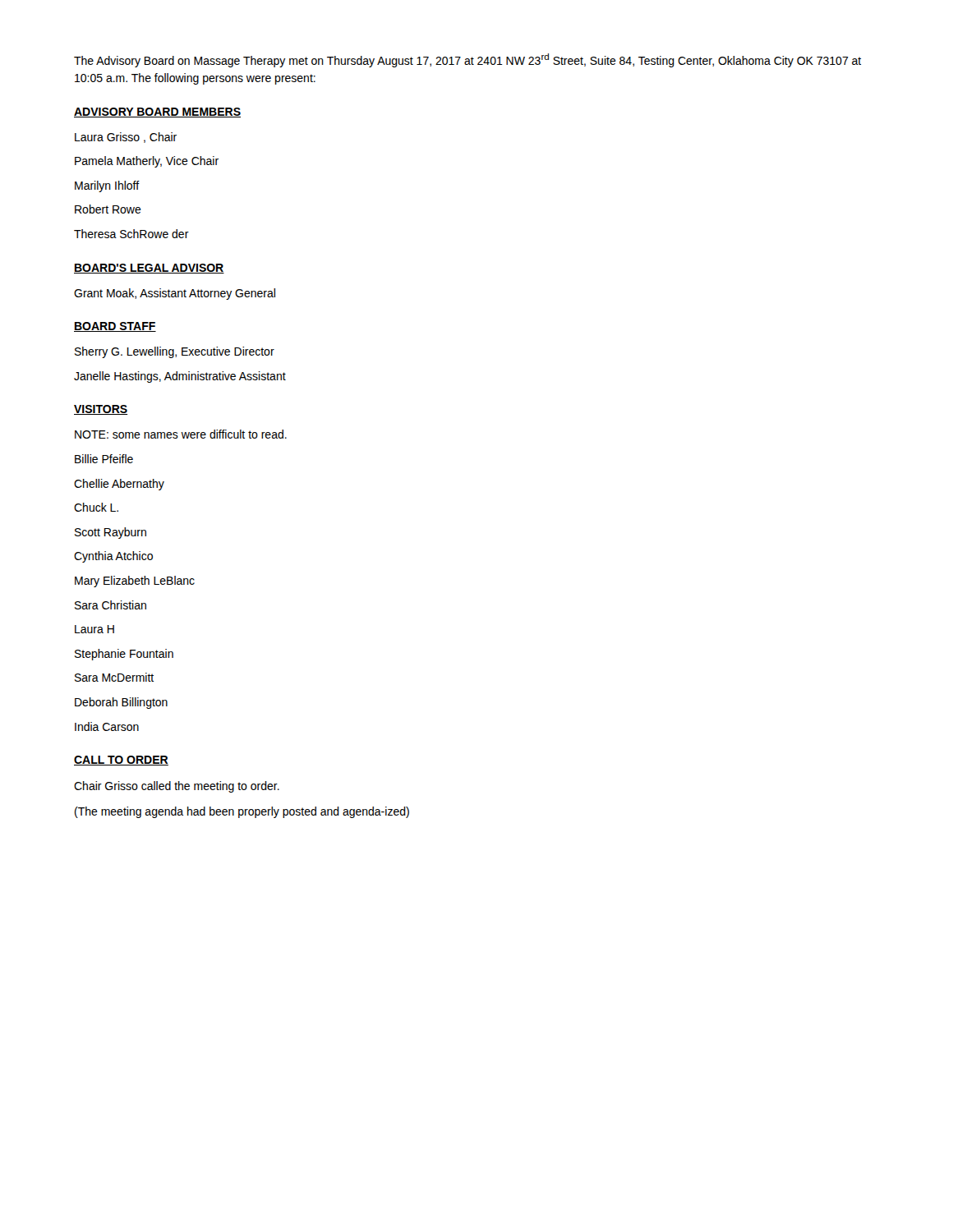
Task: Select the region starting "NOTE: some names were difficult"
Action: (x=181, y=435)
